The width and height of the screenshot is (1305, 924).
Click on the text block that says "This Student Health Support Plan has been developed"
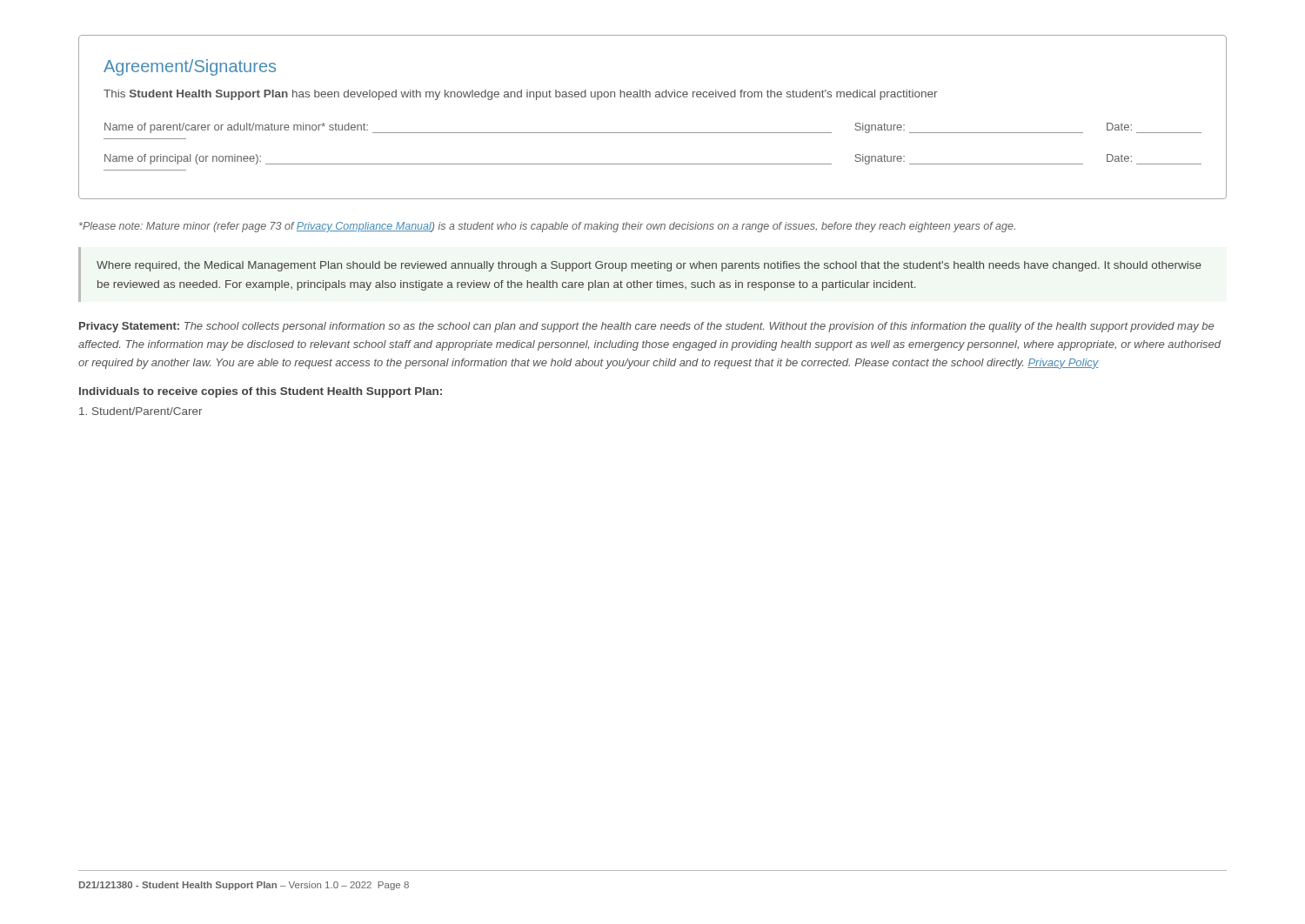[652, 94]
